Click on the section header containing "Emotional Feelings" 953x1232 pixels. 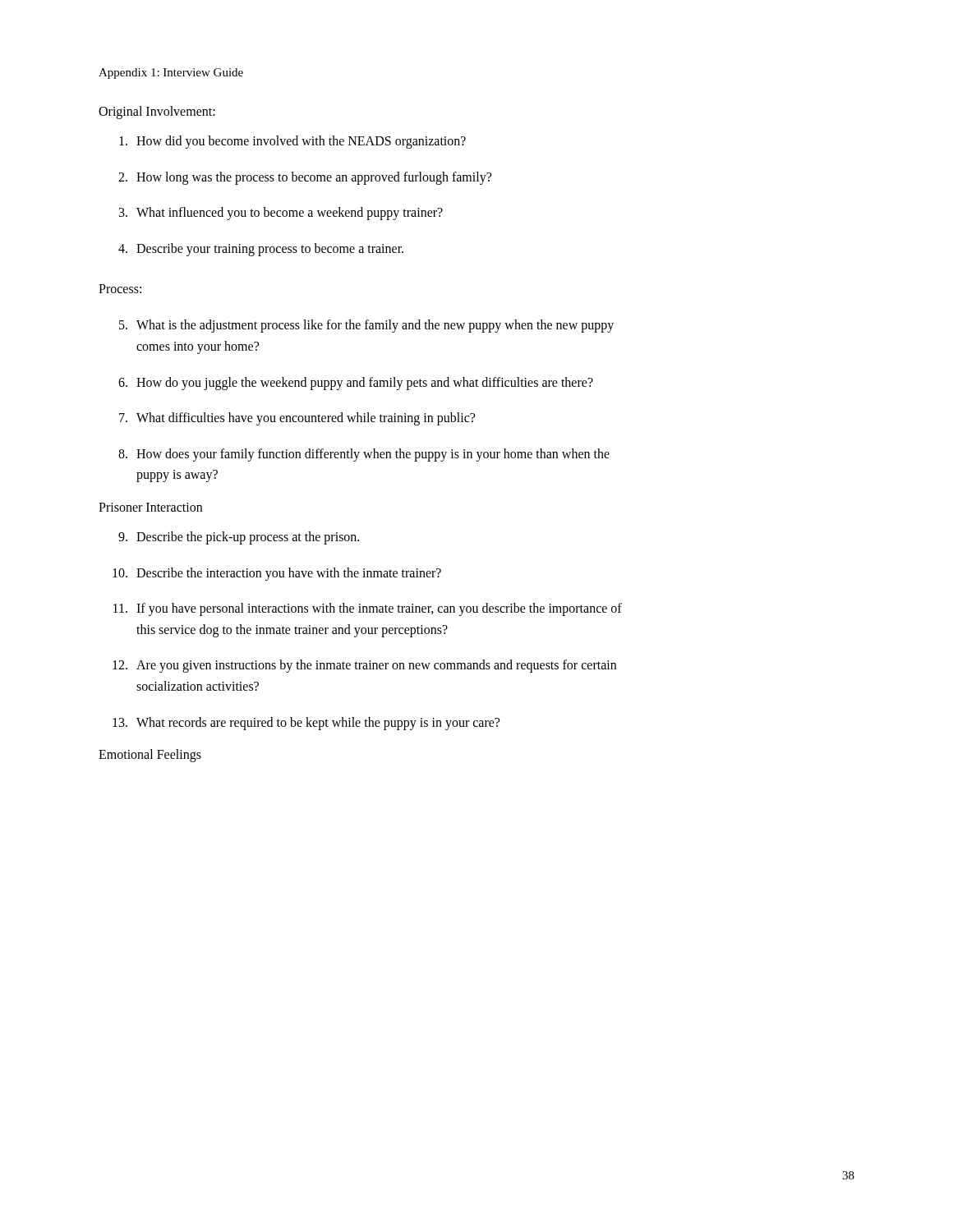[150, 754]
